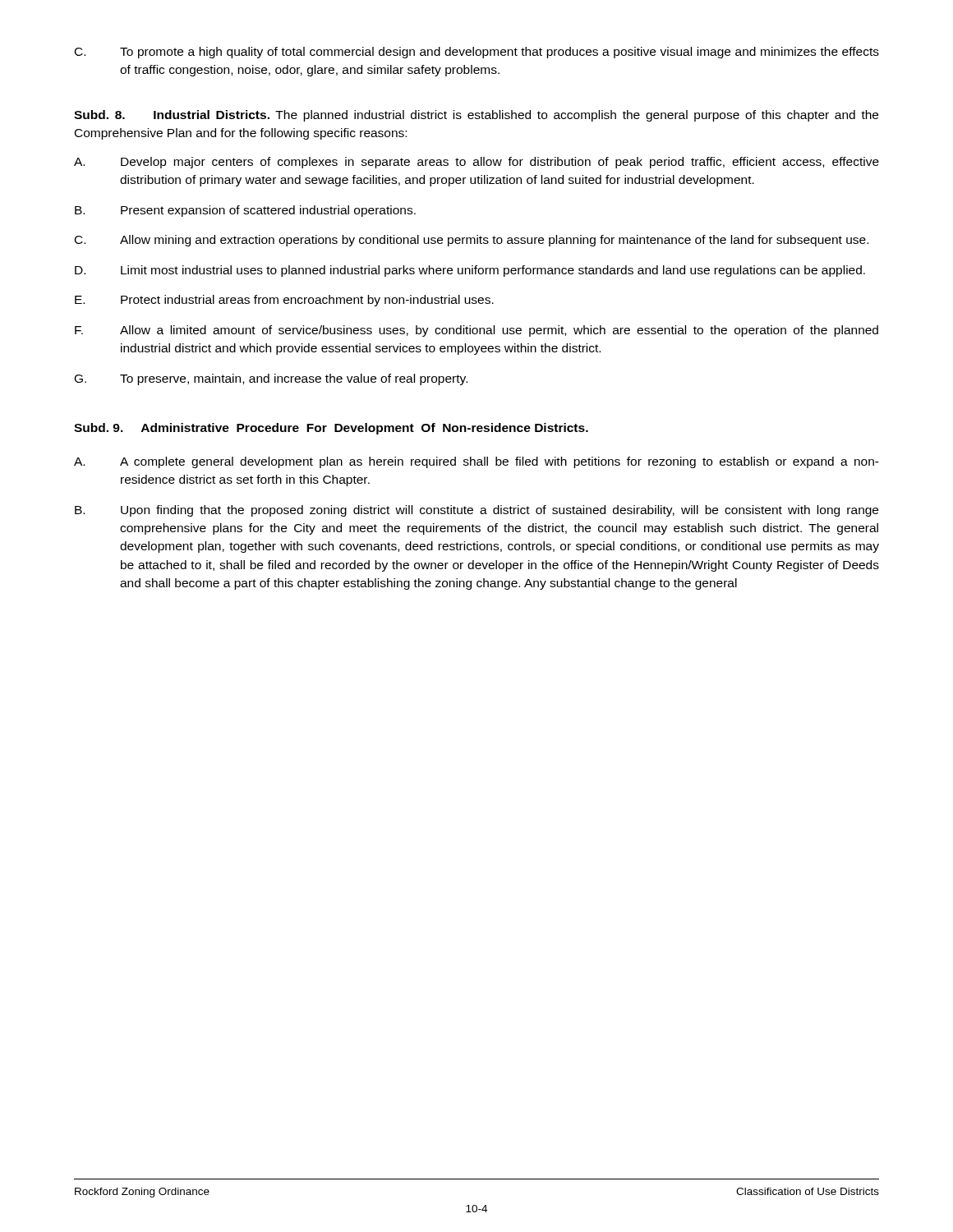Image resolution: width=953 pixels, height=1232 pixels.
Task: Where is the passage that starts "A. A complete general development plan as herein"?
Action: pyautogui.click(x=476, y=471)
